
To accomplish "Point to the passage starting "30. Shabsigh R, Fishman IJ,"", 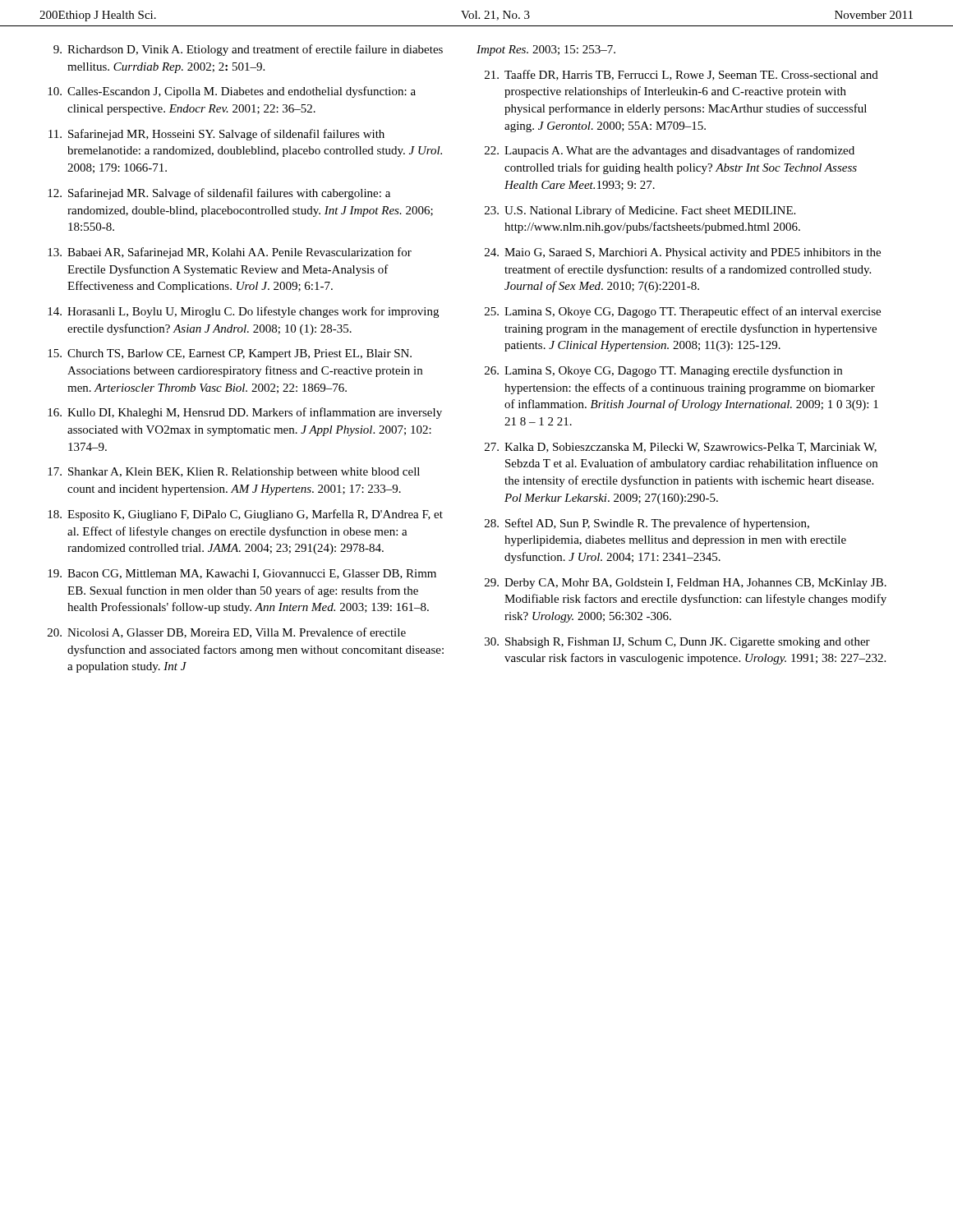I will pos(682,650).
